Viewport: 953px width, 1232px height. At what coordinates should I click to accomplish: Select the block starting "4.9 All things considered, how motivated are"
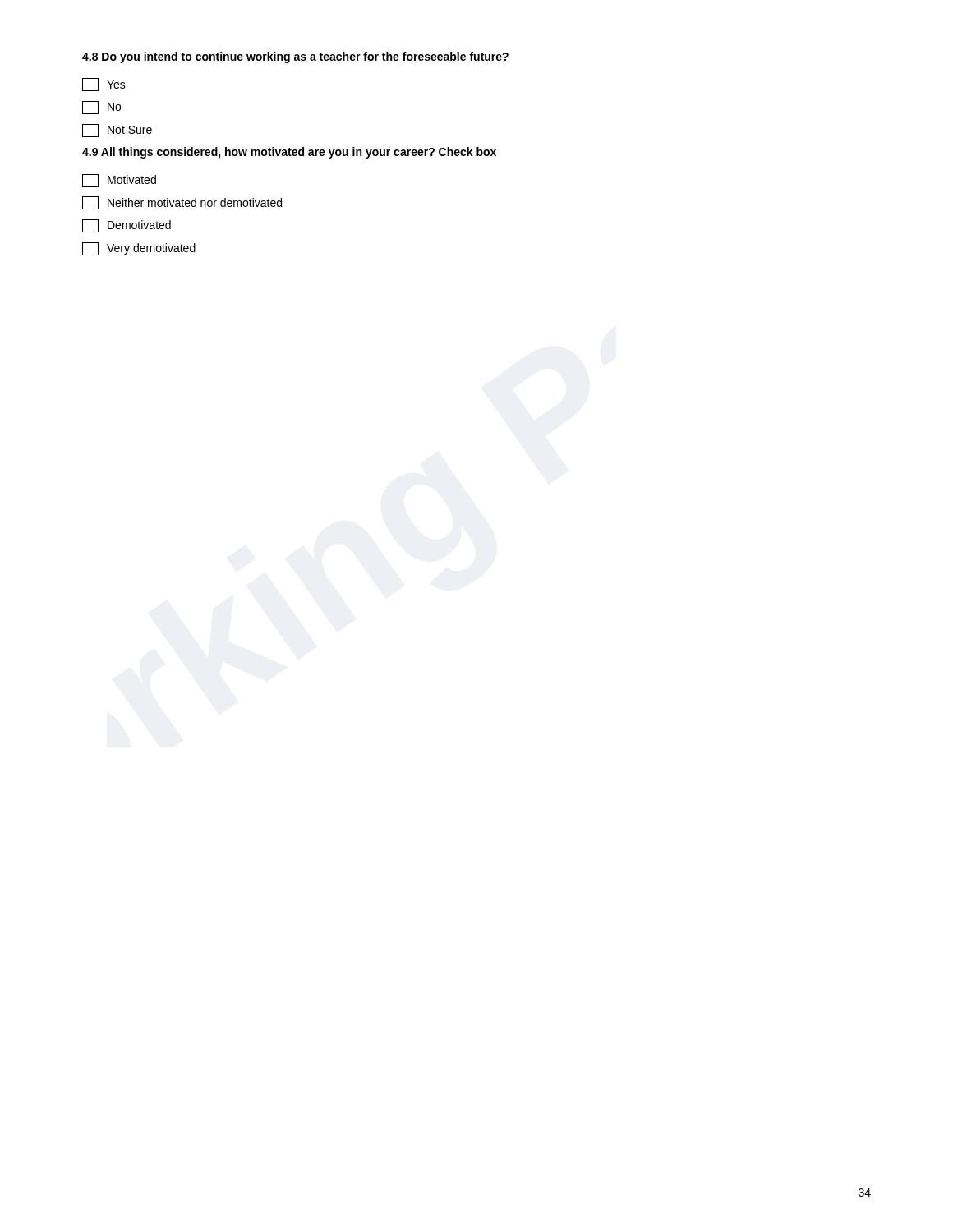click(289, 152)
